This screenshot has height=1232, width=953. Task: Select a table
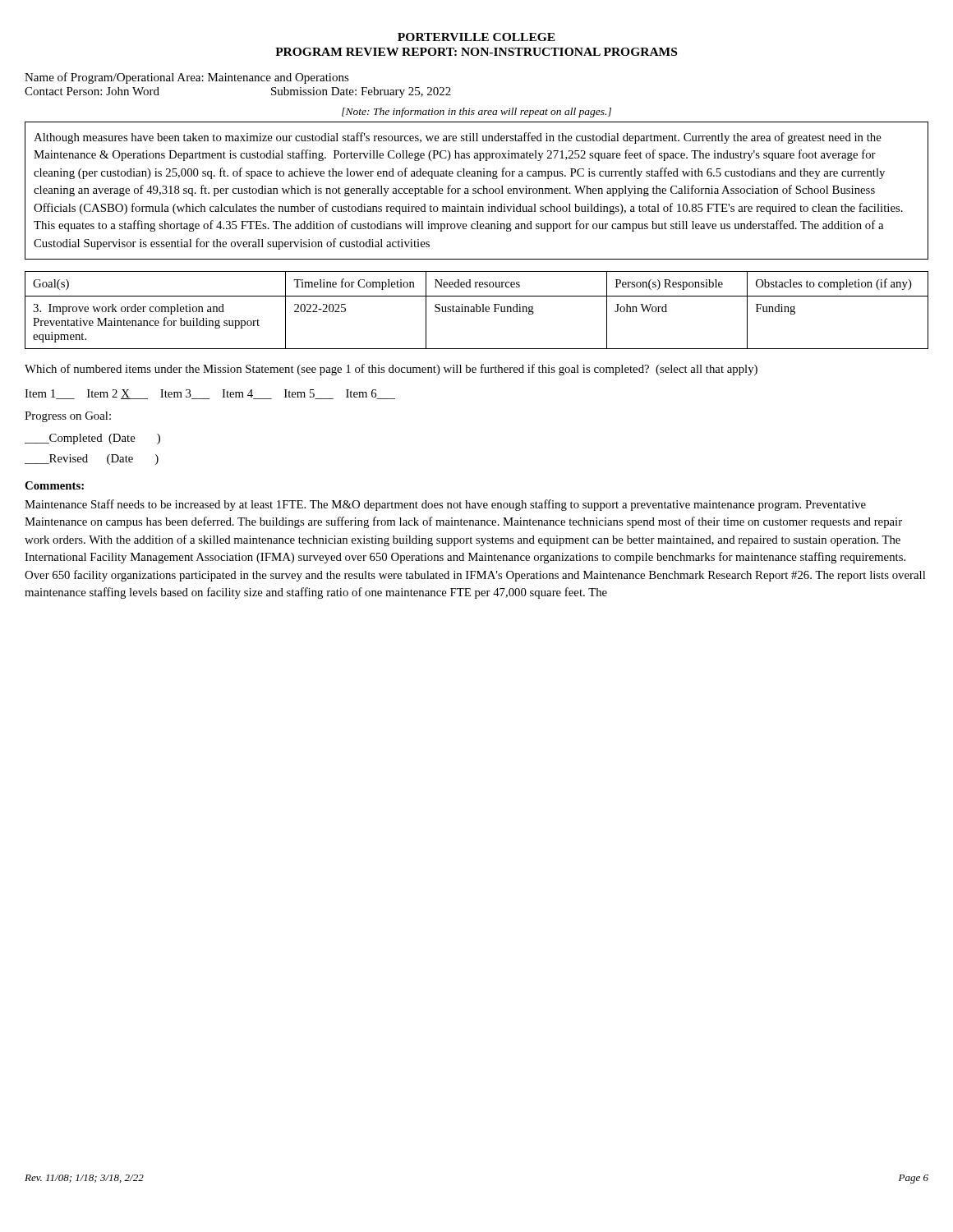[x=476, y=310]
